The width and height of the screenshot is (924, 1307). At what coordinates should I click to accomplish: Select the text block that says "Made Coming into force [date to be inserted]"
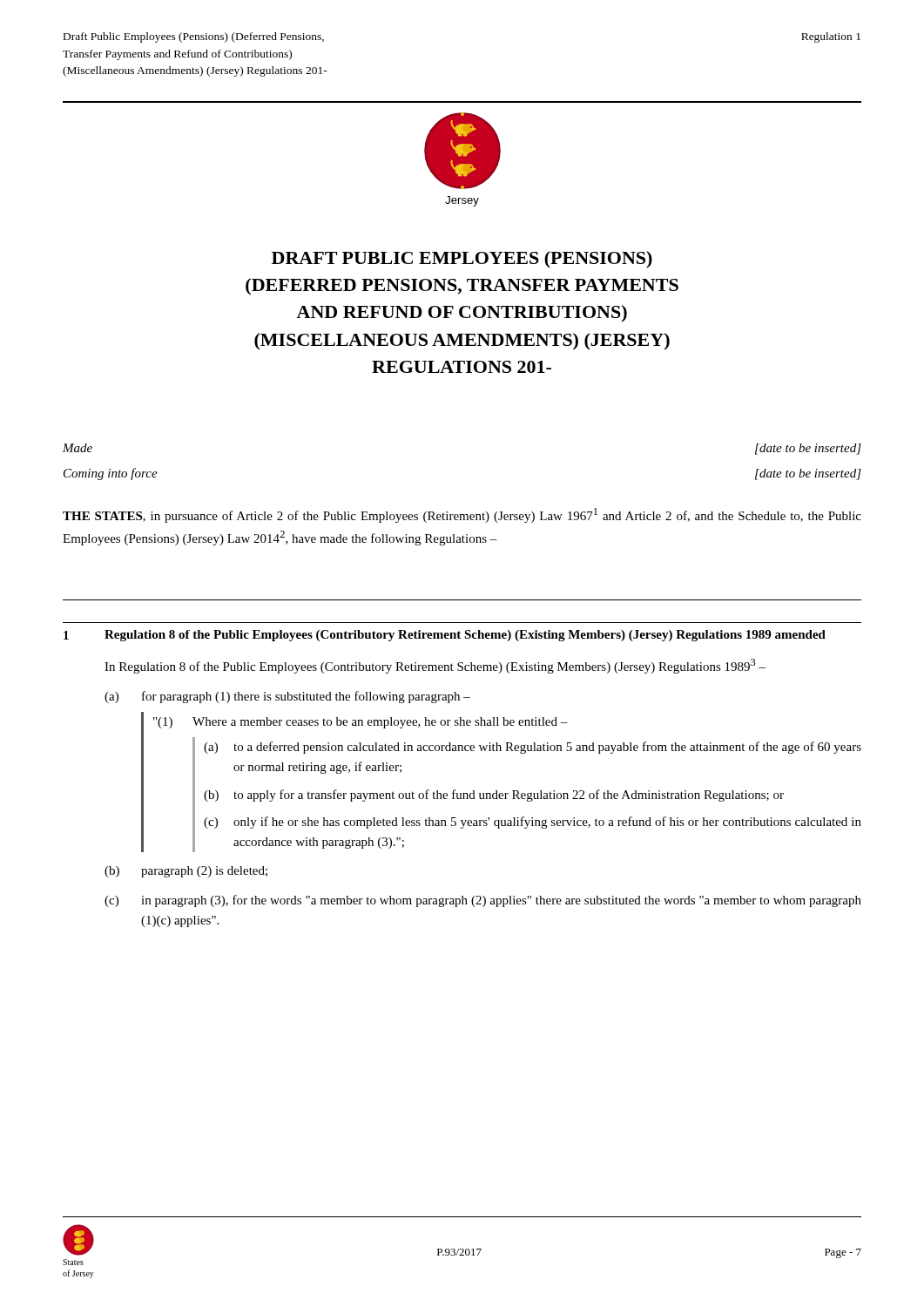[78, 449]
